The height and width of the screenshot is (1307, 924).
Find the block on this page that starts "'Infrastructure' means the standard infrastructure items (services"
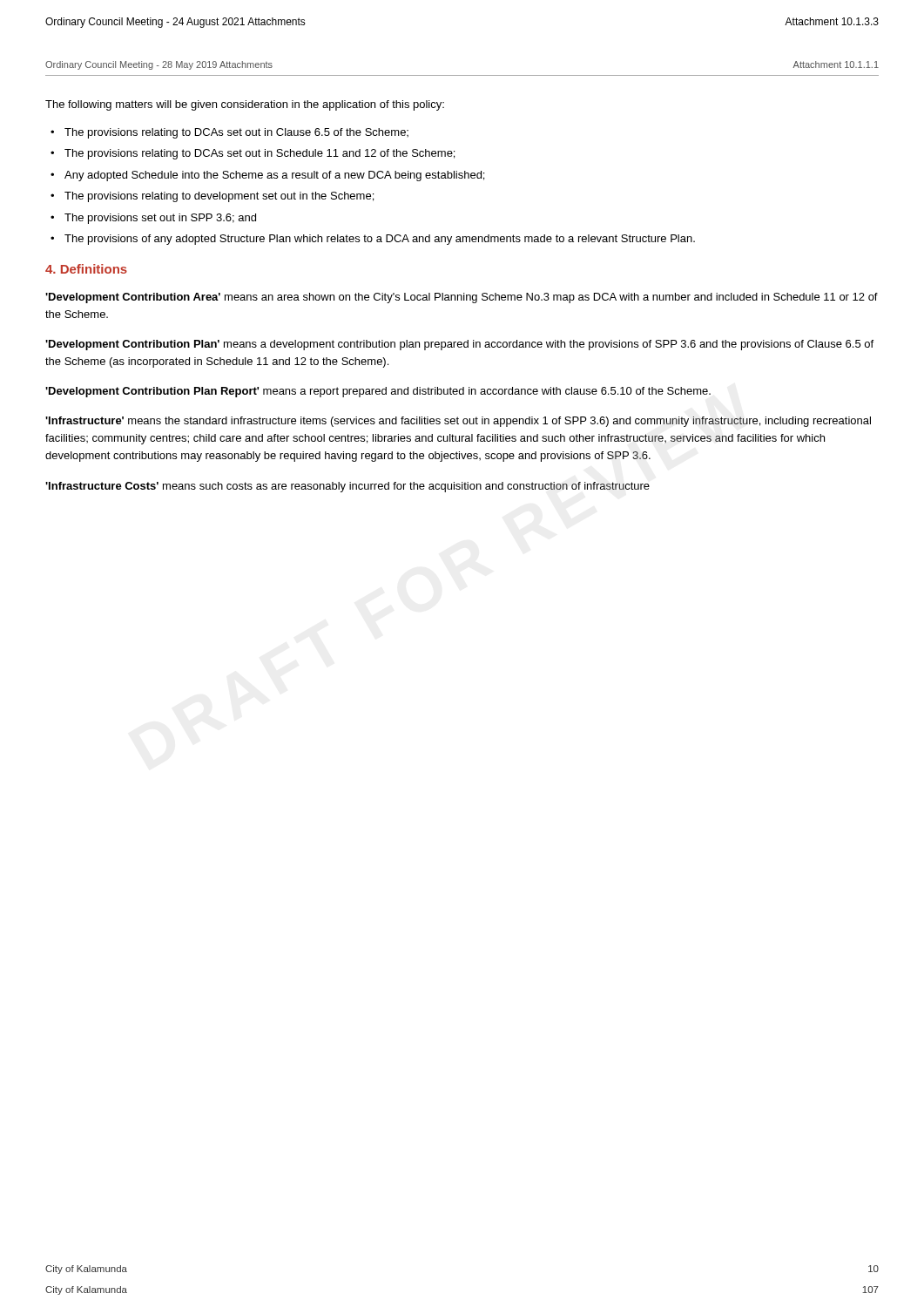(x=458, y=438)
